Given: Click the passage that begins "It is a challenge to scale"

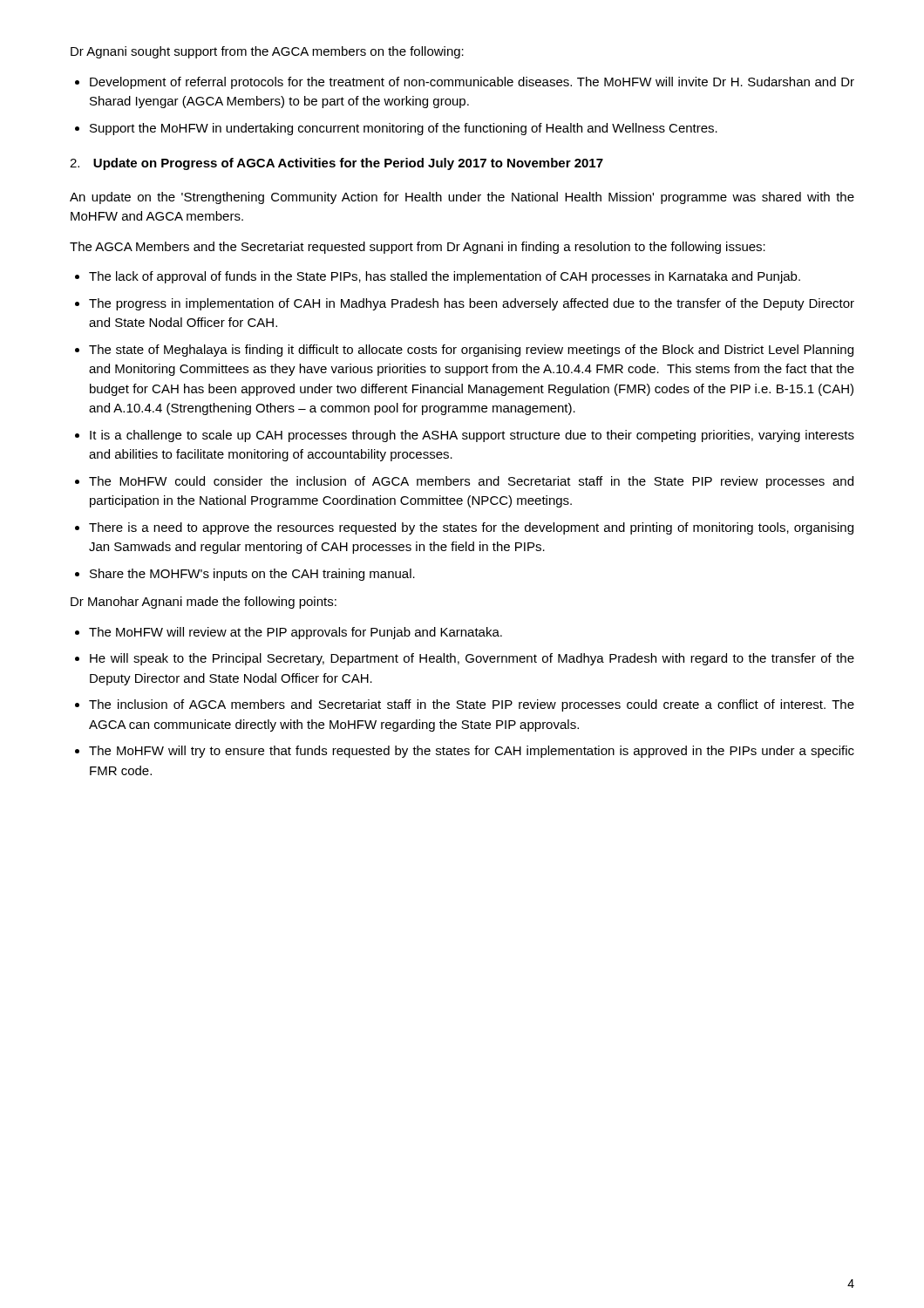Looking at the screenshot, I should pos(472,444).
